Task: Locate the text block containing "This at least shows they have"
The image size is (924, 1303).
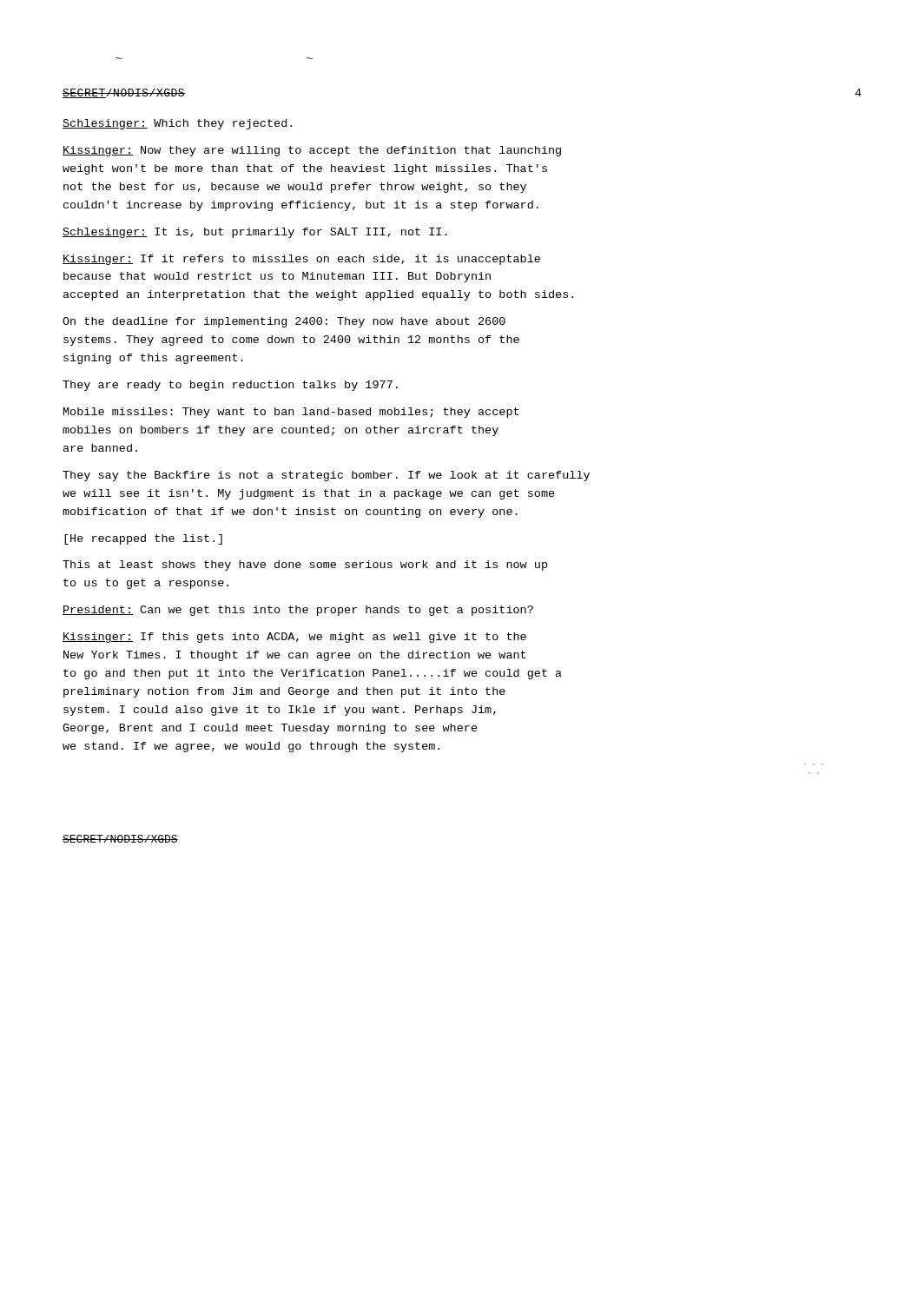Action: pyautogui.click(x=305, y=575)
